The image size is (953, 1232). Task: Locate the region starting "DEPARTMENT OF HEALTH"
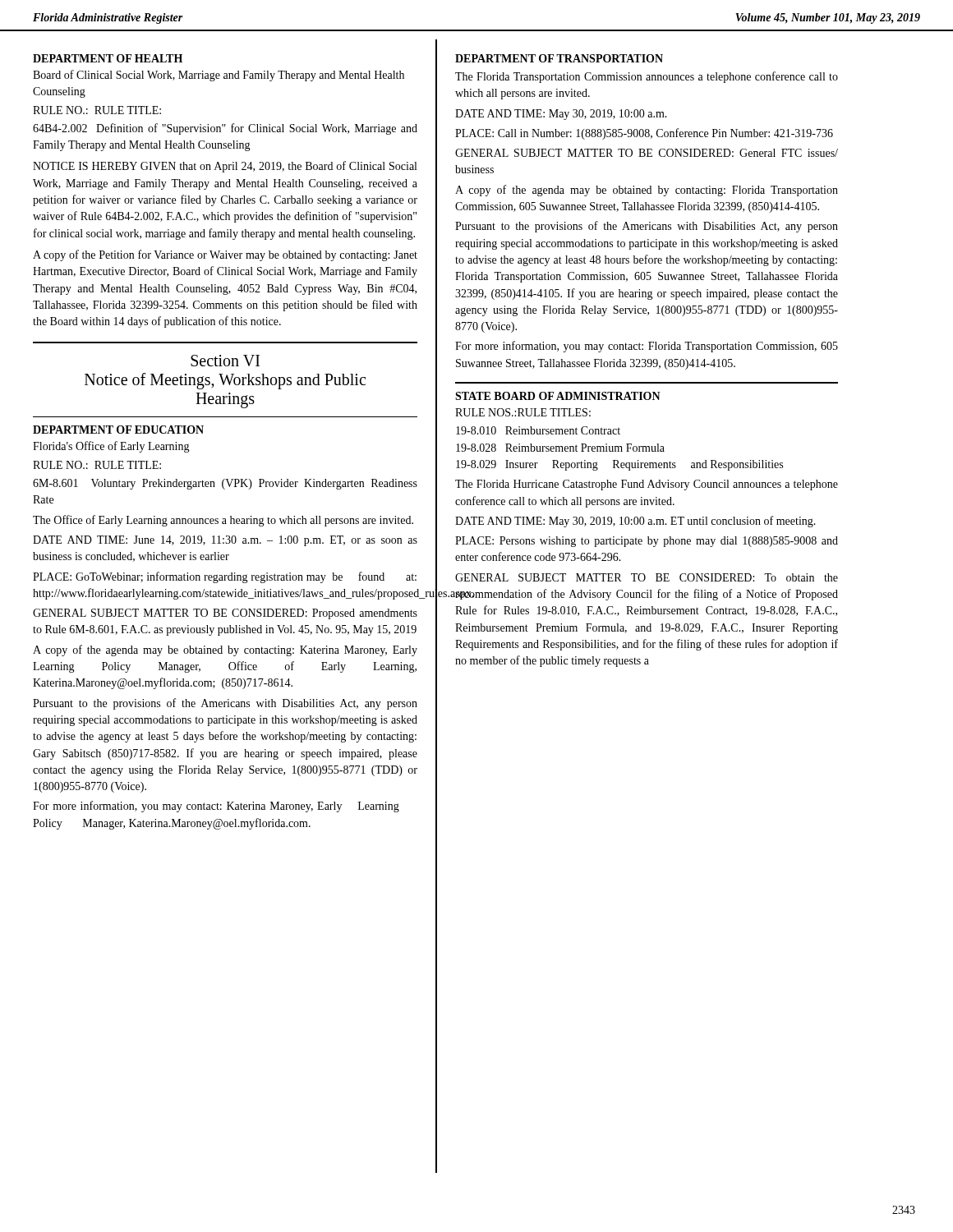(108, 59)
